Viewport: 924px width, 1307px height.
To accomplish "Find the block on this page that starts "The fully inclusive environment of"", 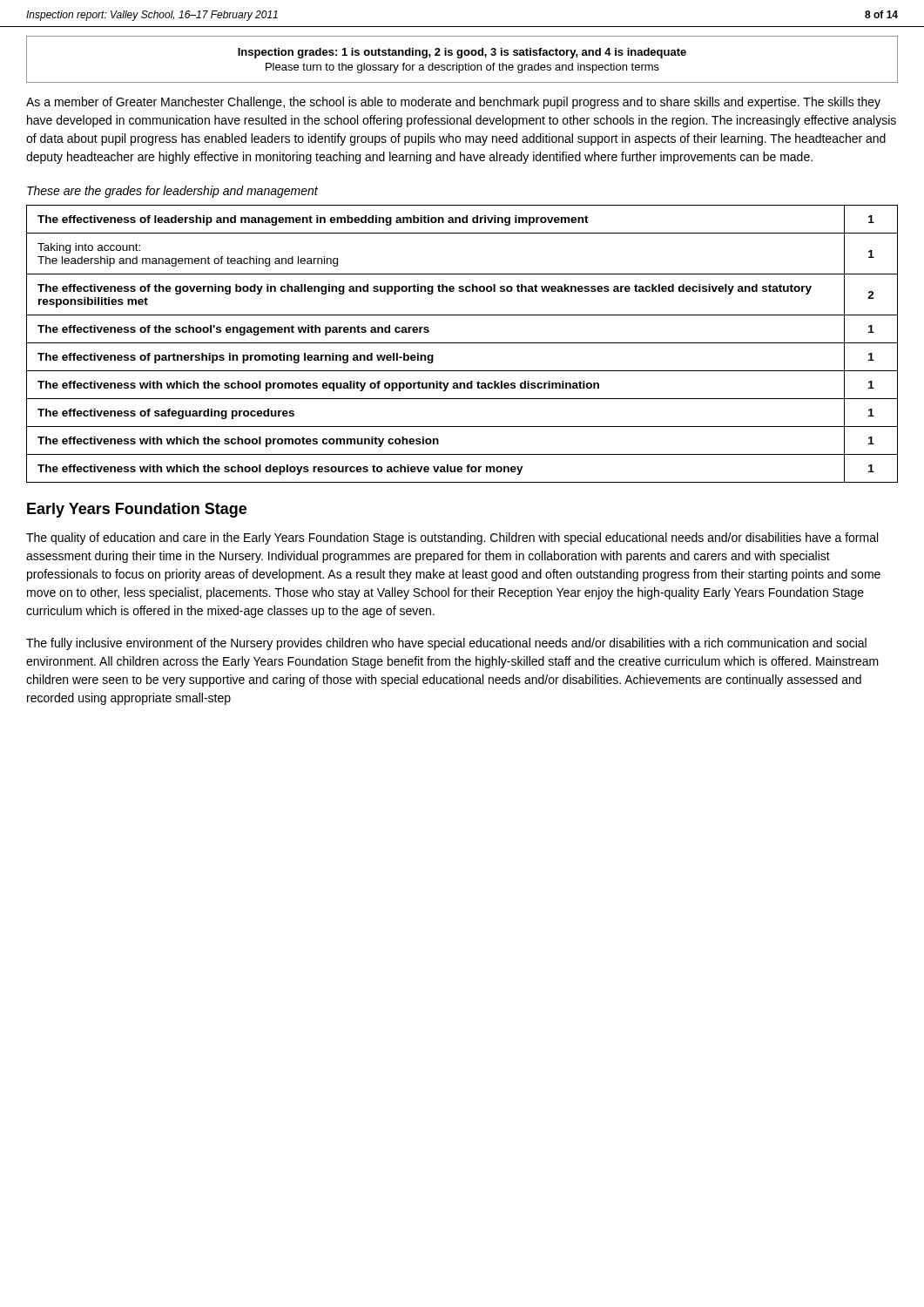I will 453,670.
